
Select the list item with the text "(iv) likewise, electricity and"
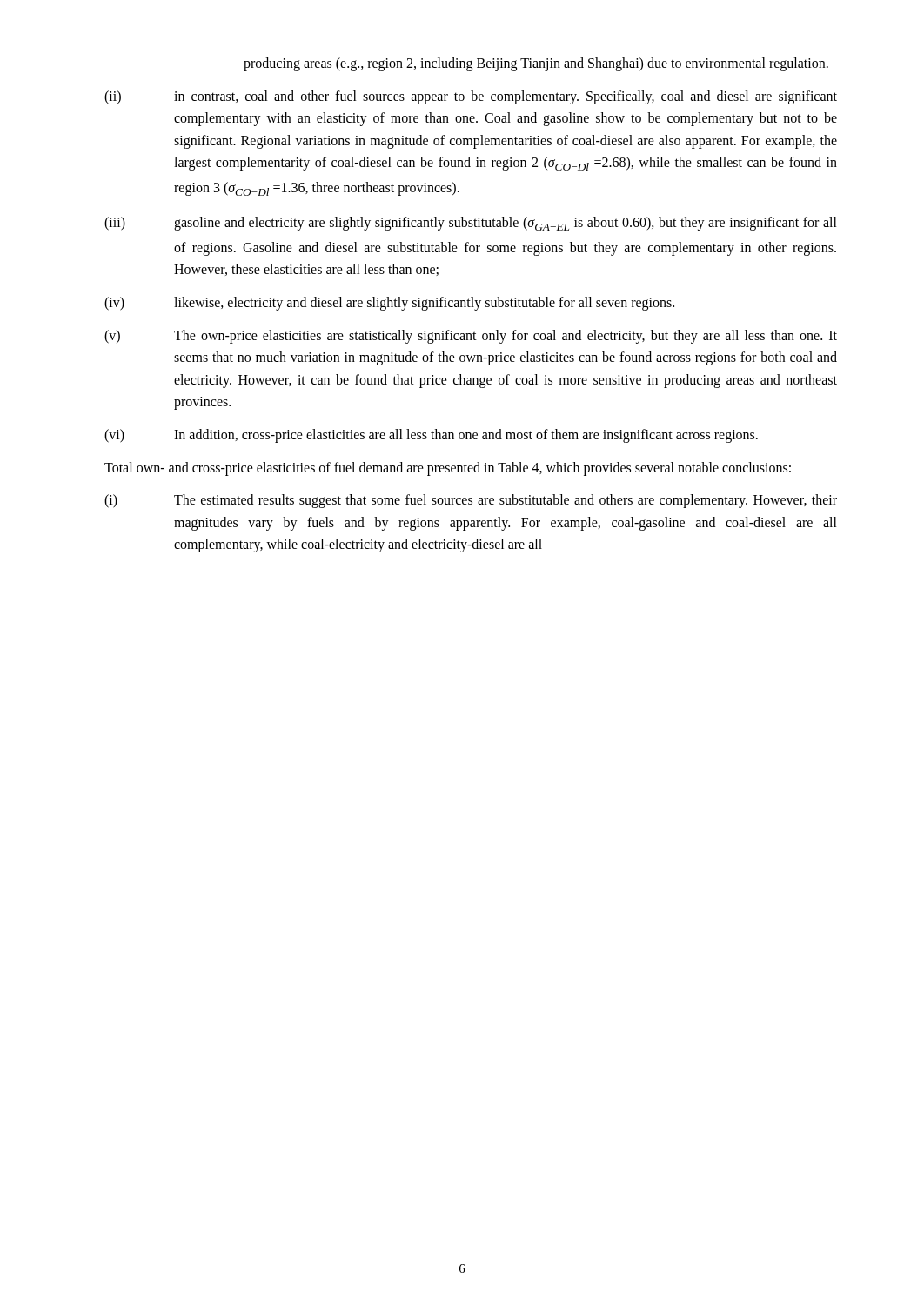[x=471, y=303]
